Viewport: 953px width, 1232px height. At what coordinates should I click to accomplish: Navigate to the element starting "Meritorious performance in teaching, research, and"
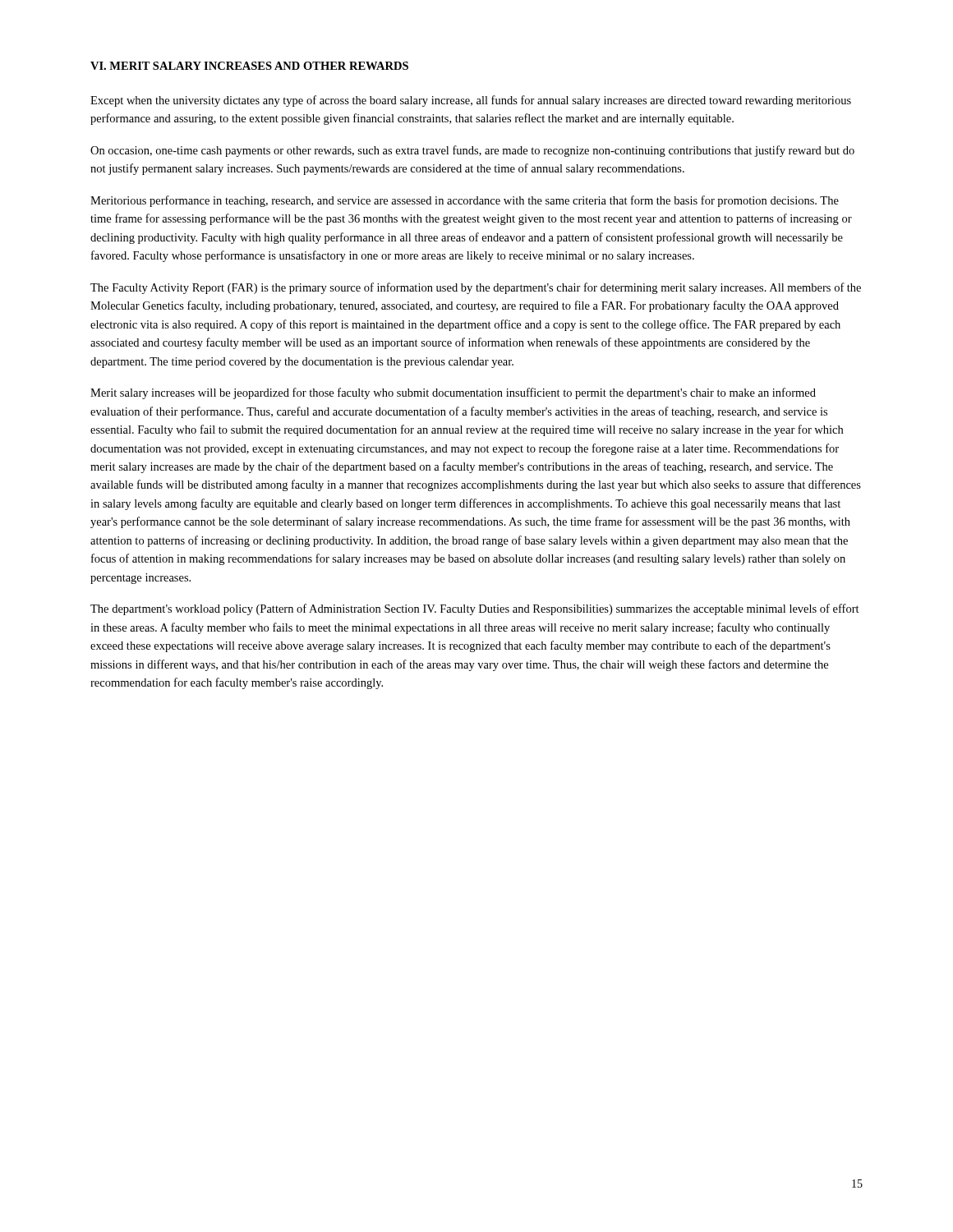471,228
